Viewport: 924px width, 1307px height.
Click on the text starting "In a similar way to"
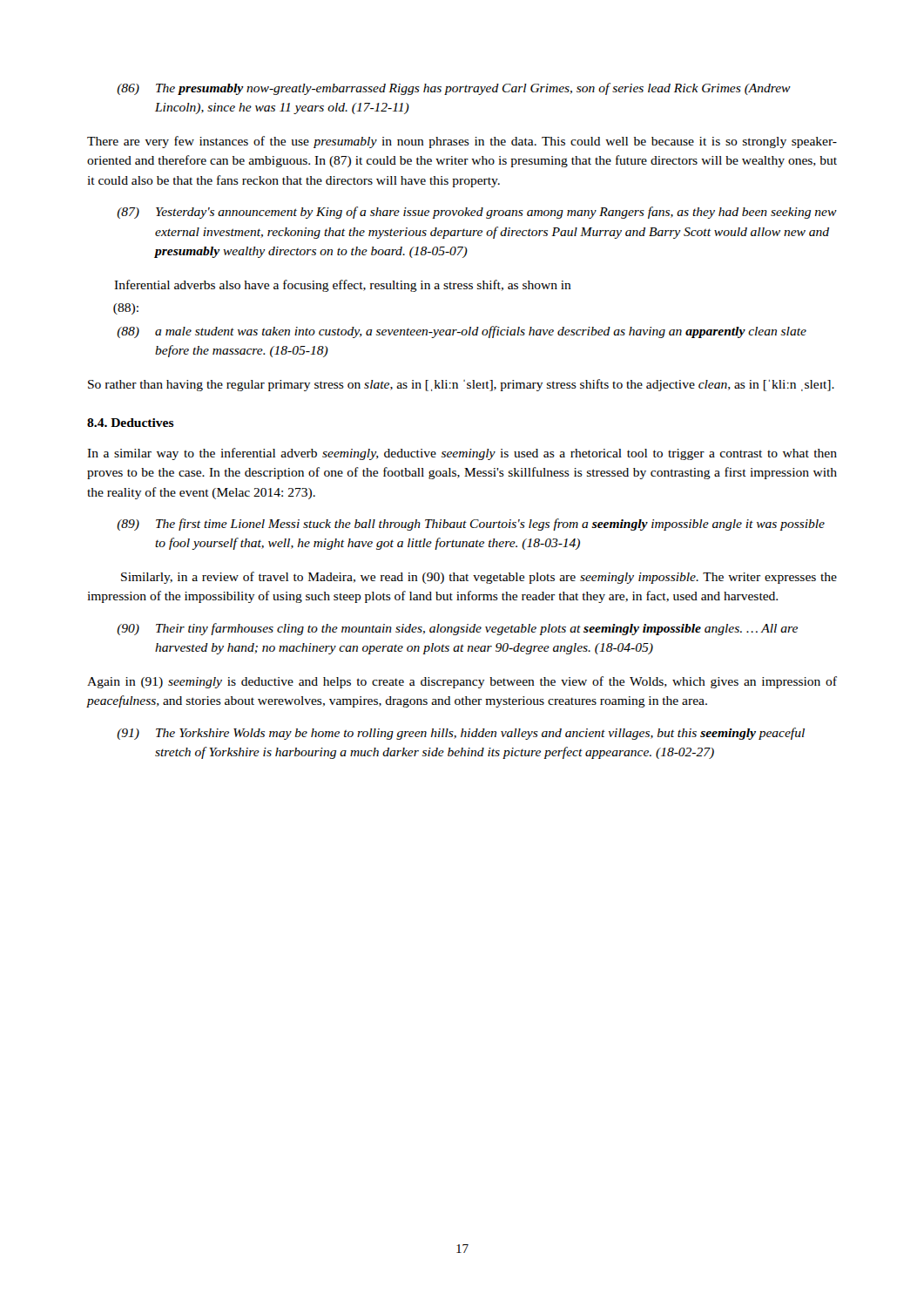pyautogui.click(x=462, y=472)
